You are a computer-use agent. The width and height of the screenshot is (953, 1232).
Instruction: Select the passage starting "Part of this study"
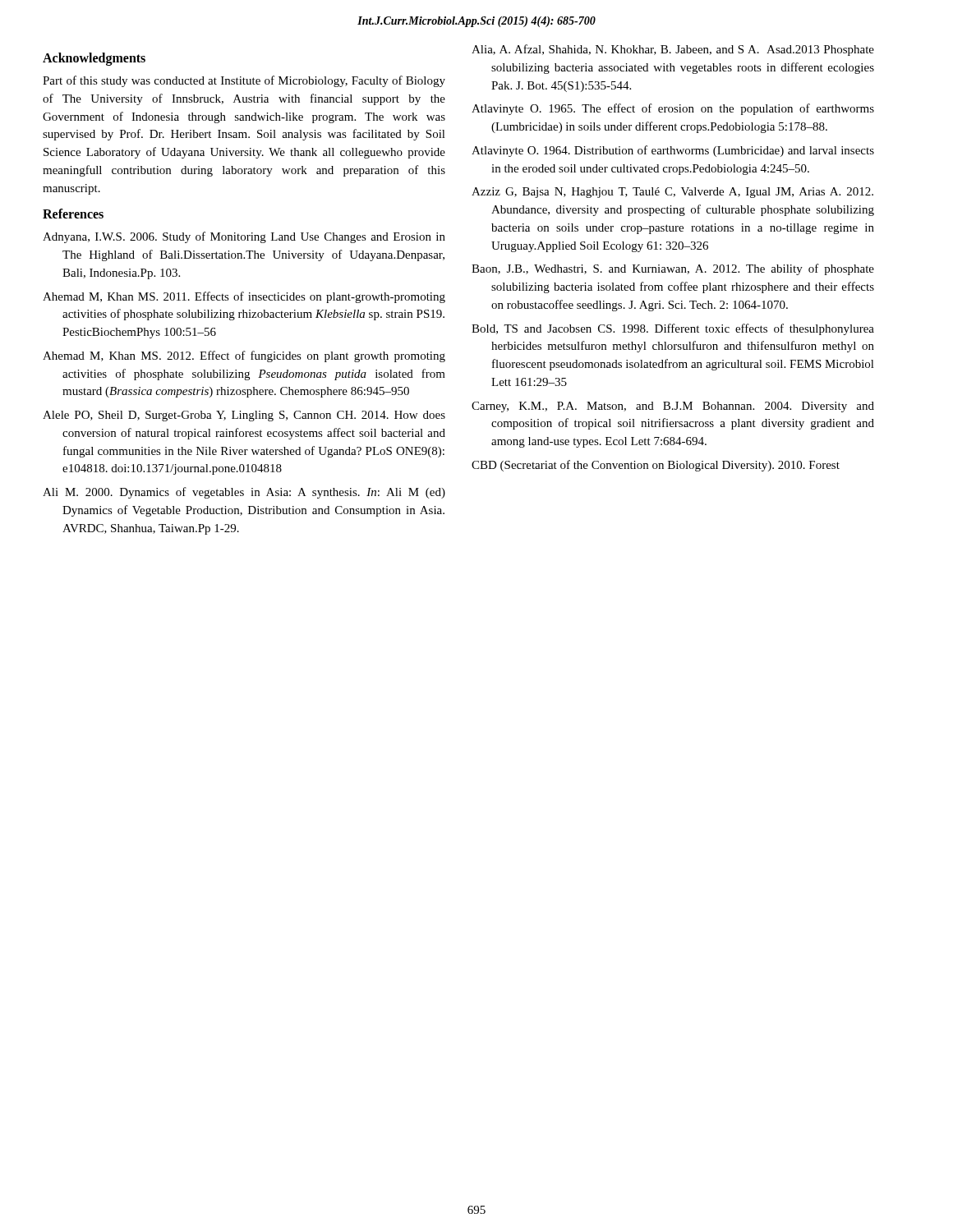(244, 134)
